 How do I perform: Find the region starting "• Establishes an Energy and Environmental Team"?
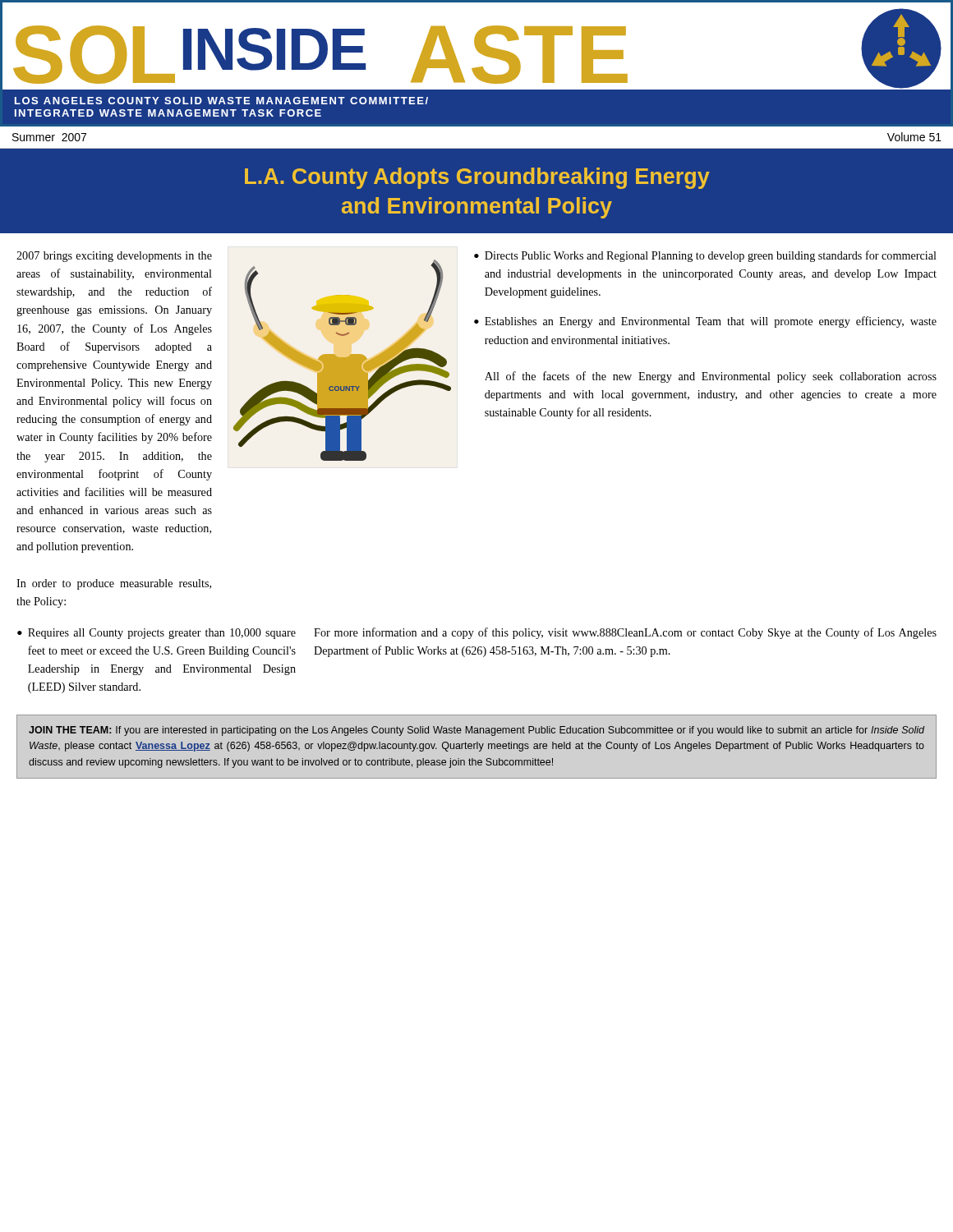tap(705, 367)
